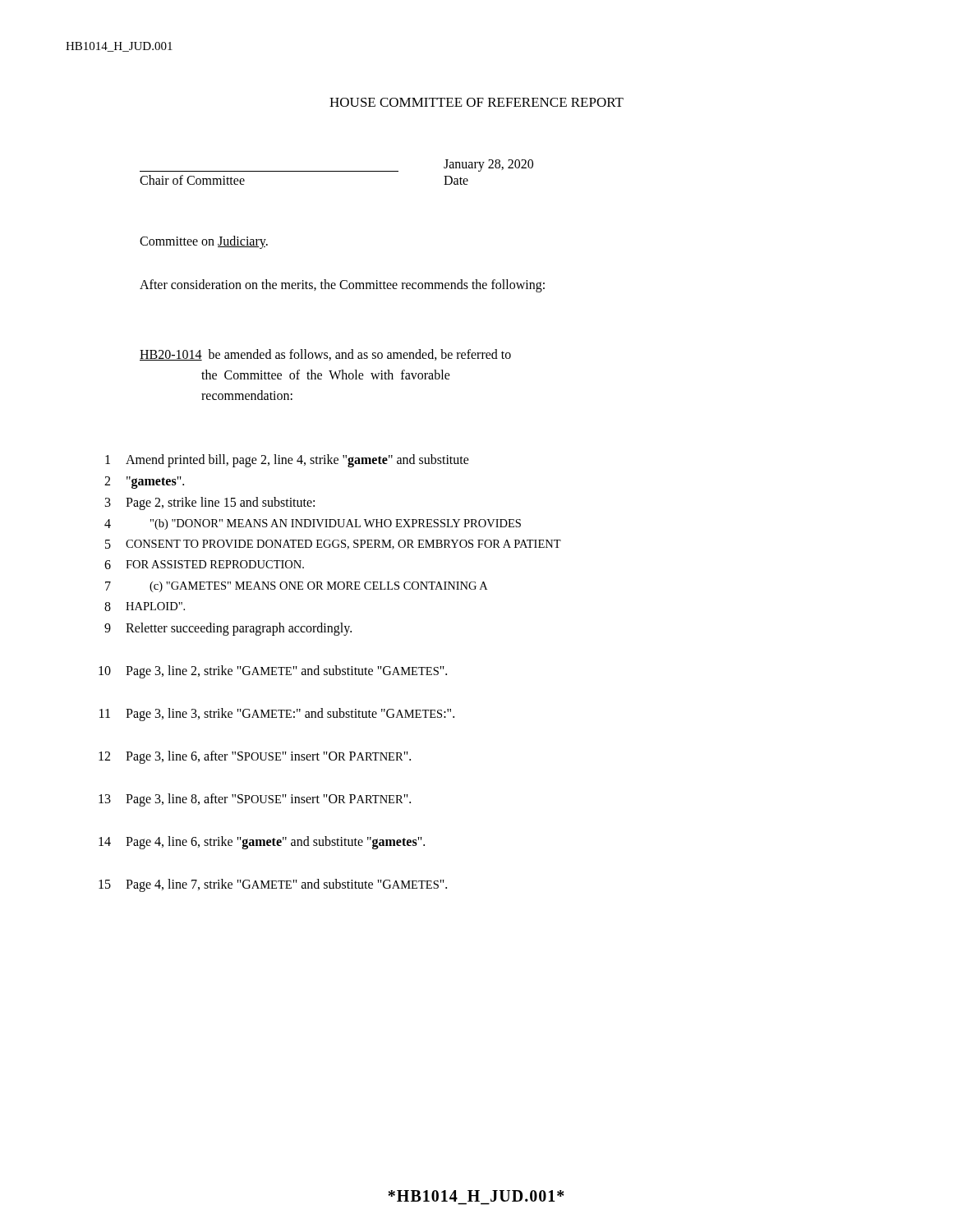The image size is (953, 1232).
Task: Where is the passage that starts "15 Page 4, line 7, strike "GAMETE" and"?
Action: click(x=273, y=885)
